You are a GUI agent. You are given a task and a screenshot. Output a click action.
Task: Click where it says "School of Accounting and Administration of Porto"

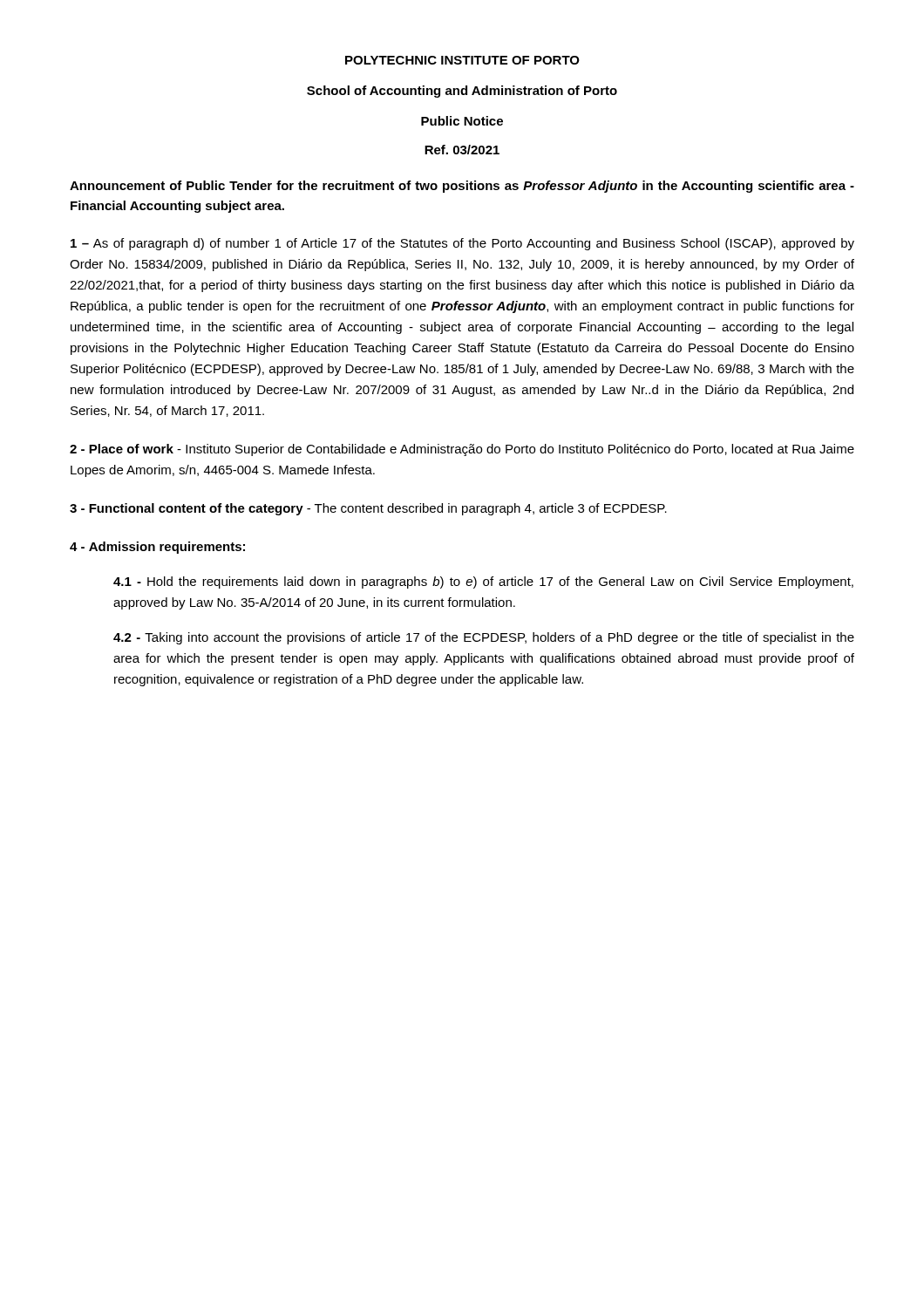point(462,90)
